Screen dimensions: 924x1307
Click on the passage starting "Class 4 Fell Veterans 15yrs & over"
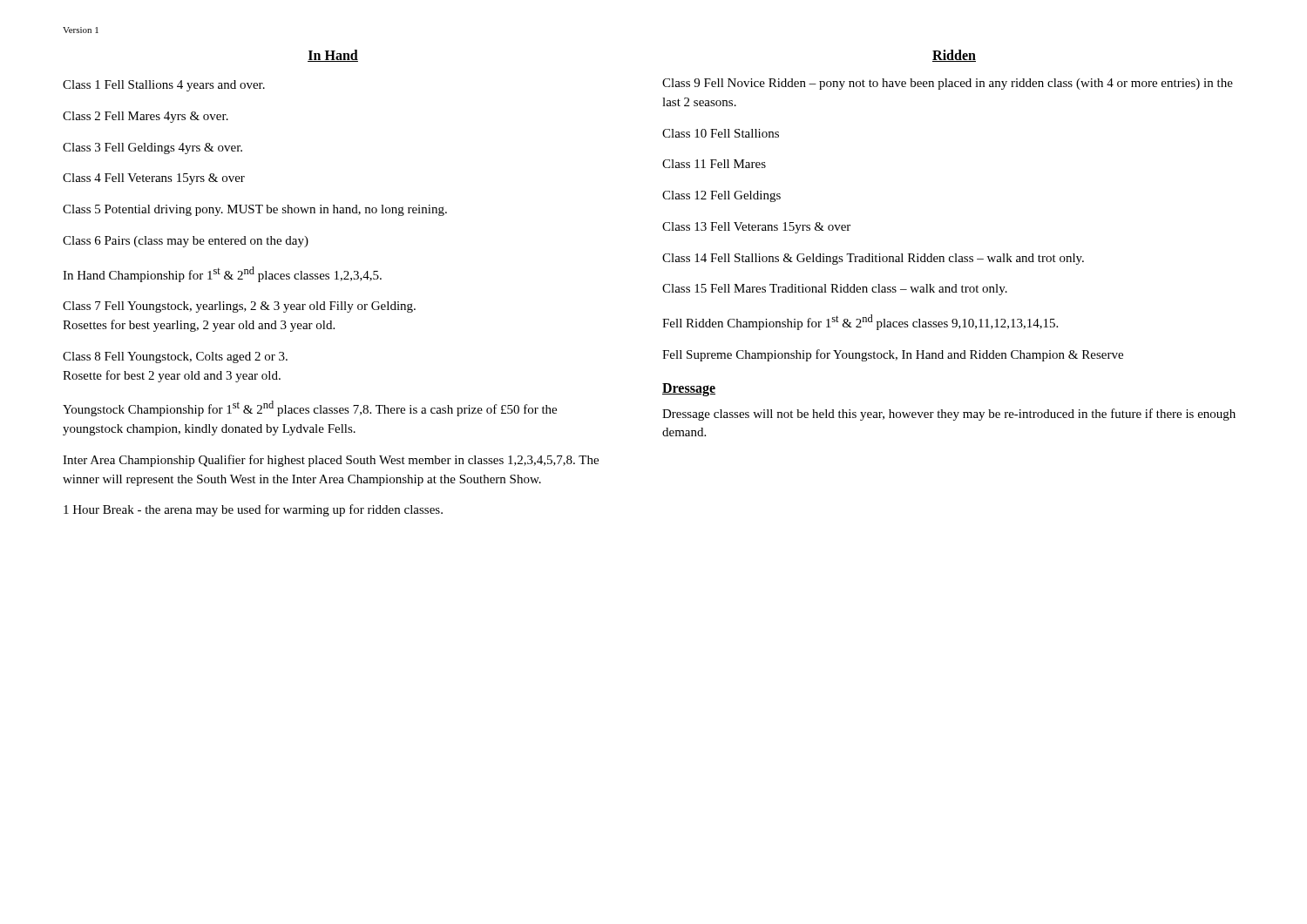[154, 178]
